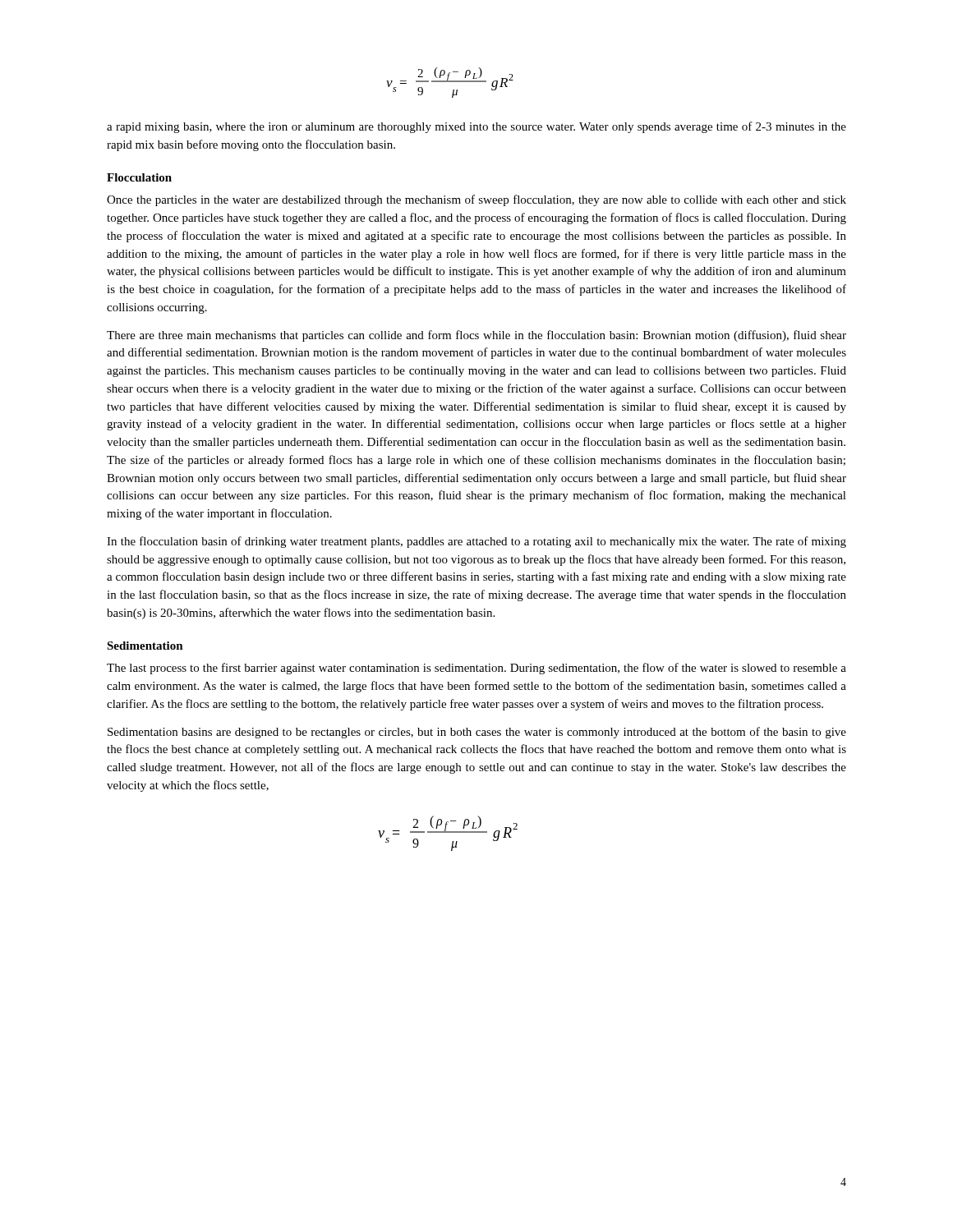Point to the block beginning "In the flocculation basin of"
953x1232 pixels.
[476, 578]
